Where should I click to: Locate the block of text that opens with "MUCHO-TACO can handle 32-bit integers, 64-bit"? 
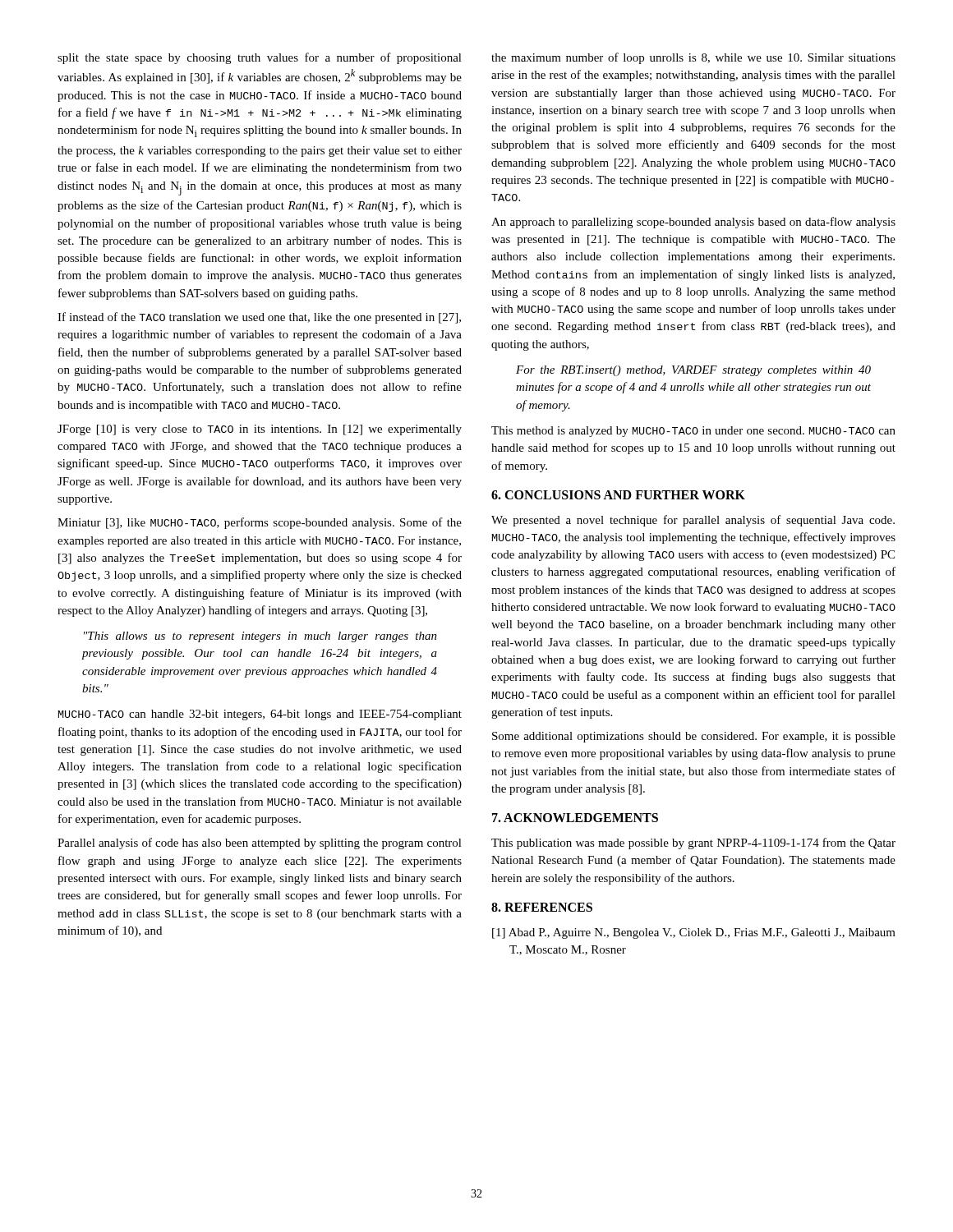coord(260,767)
